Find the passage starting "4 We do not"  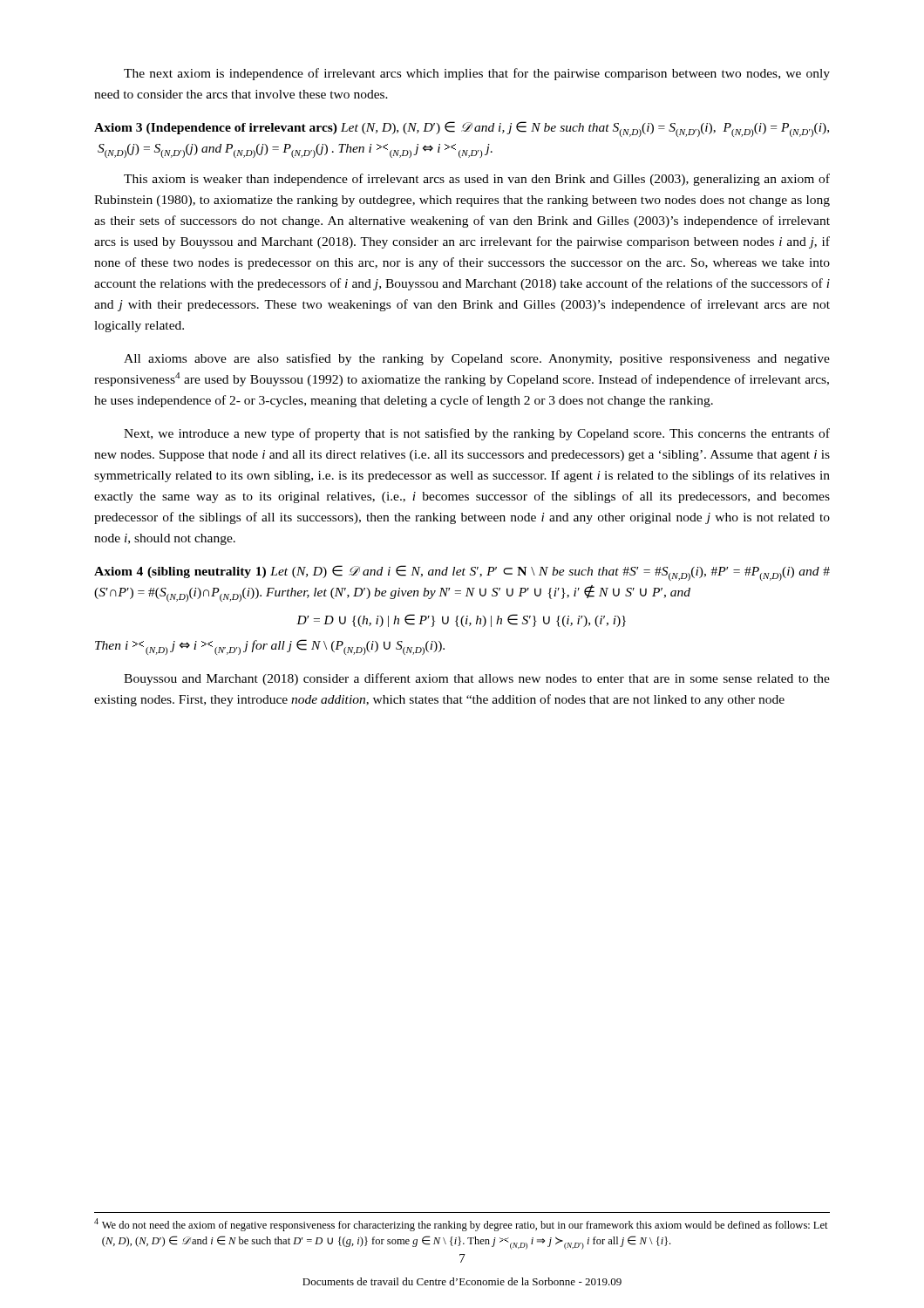click(462, 1232)
